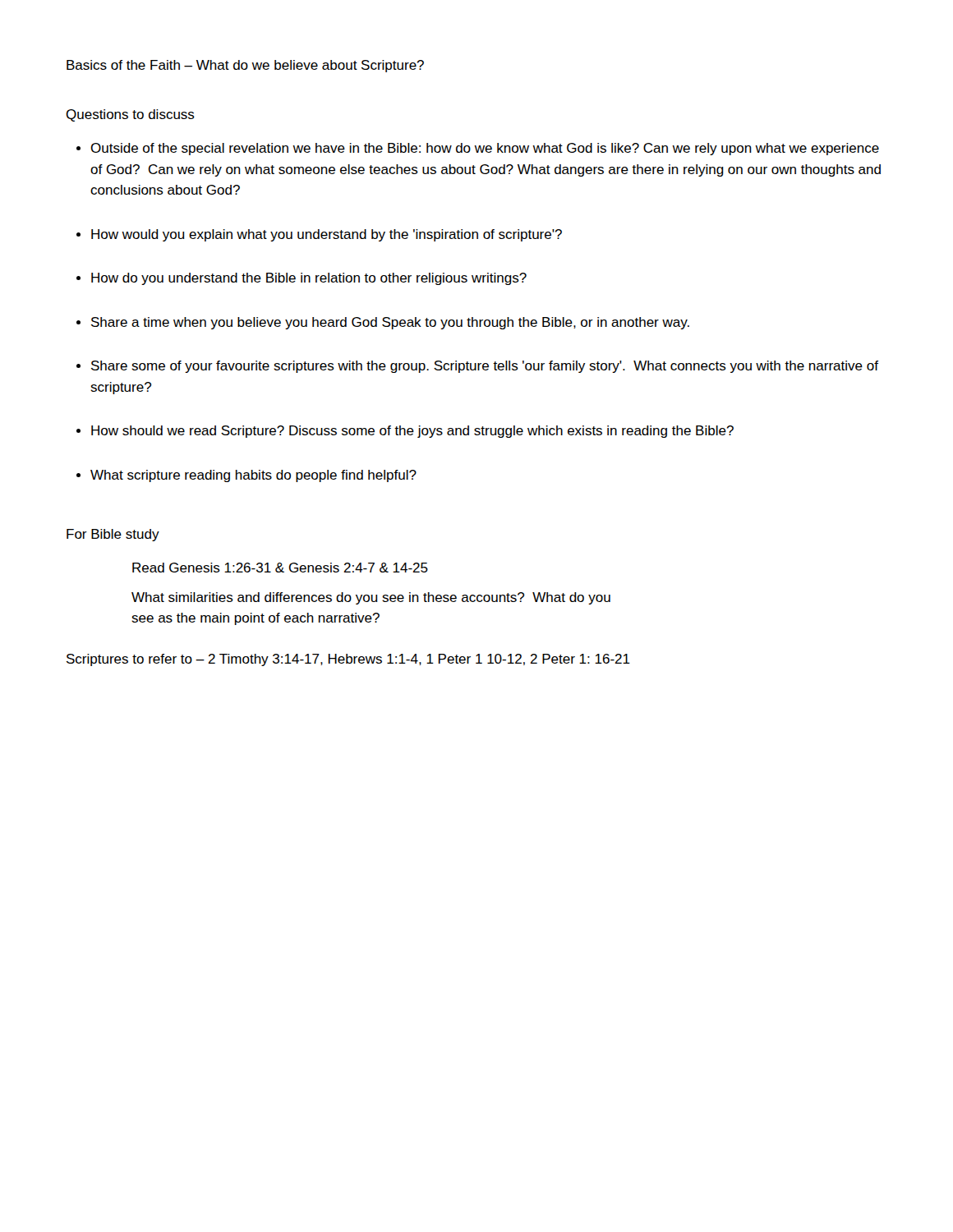
Task: Where does it say "For Bible study"?
Action: tap(112, 534)
